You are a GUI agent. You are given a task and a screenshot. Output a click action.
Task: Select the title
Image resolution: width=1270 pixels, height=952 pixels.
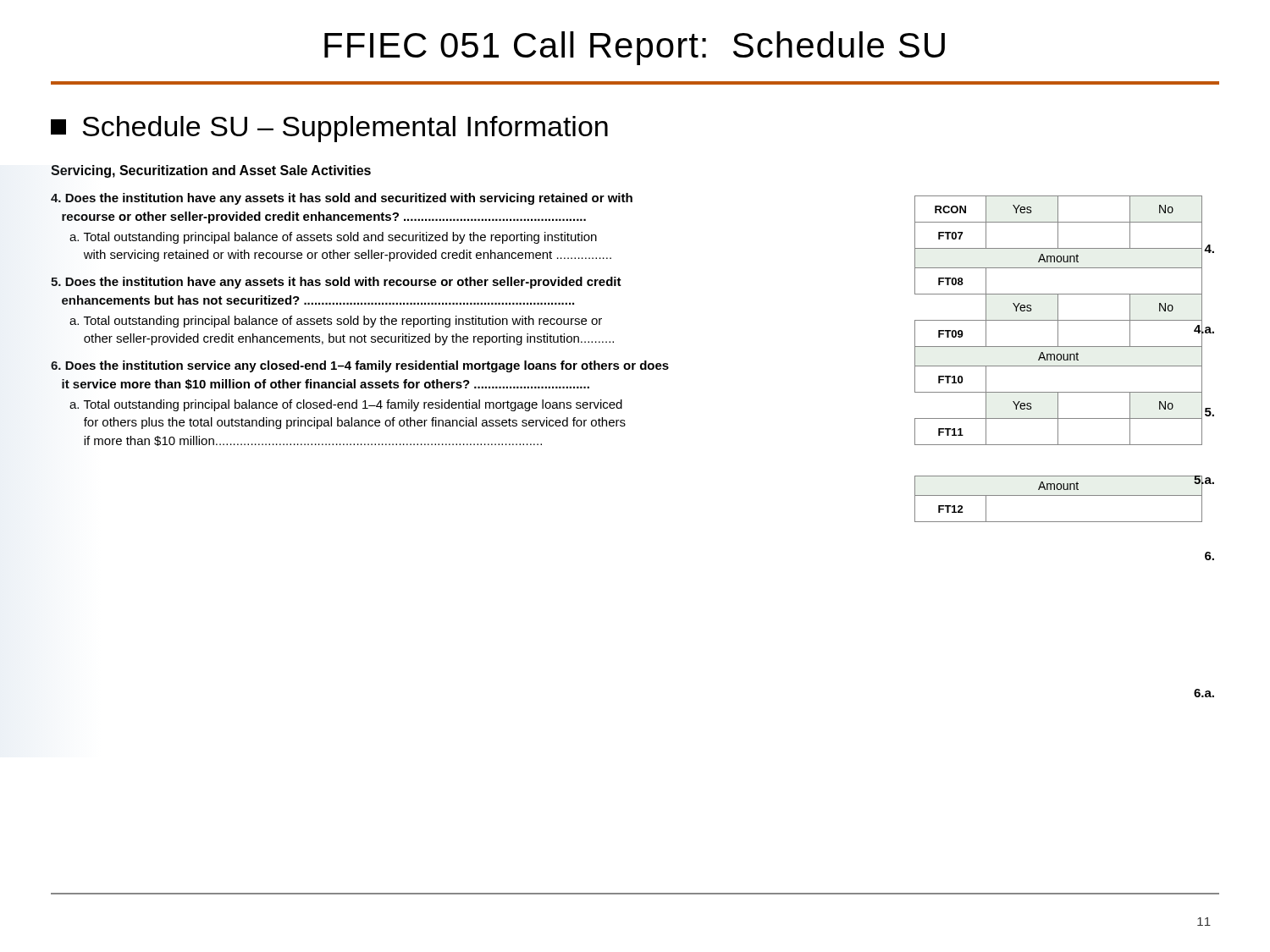coord(635,46)
